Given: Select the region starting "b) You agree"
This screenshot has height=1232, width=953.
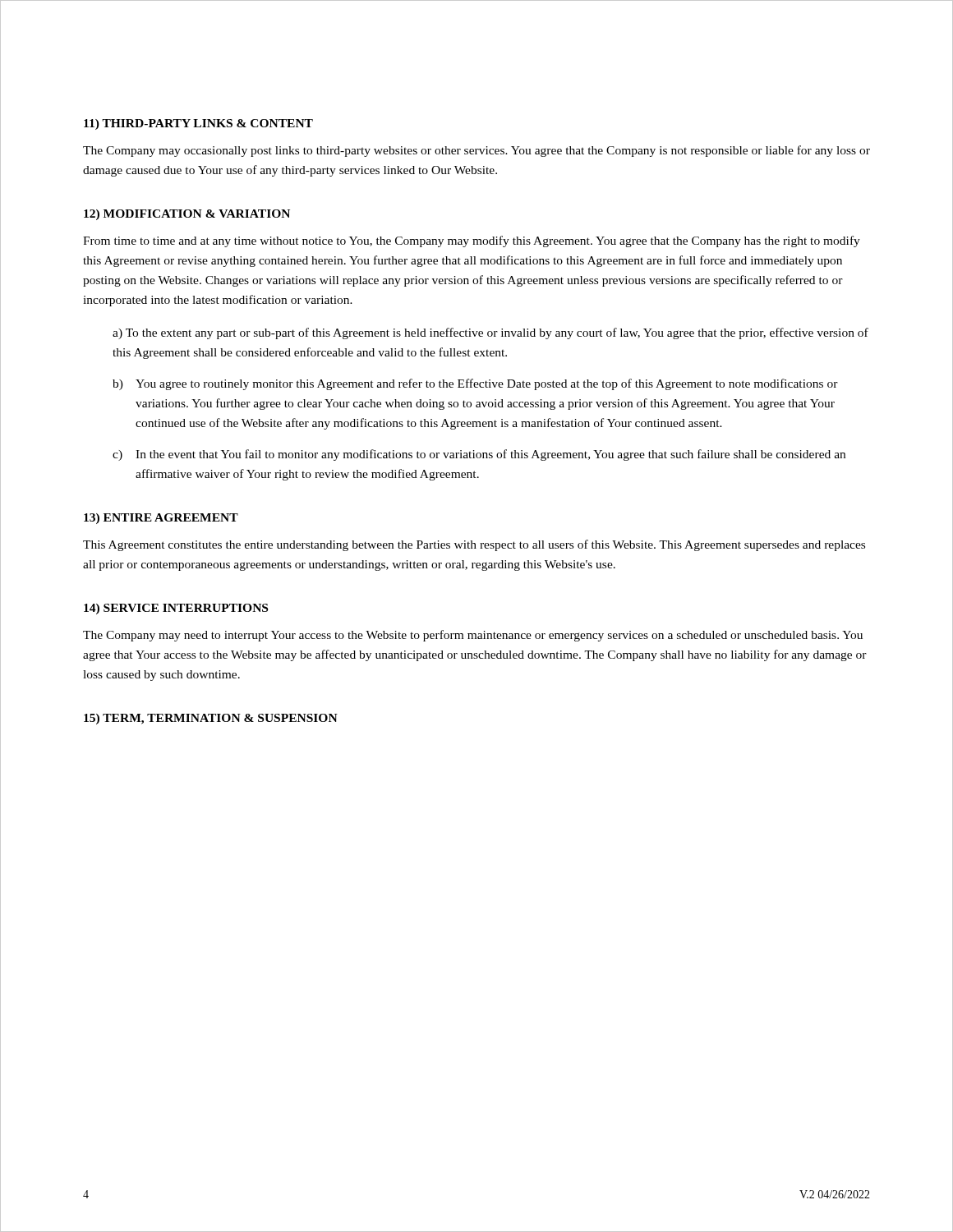Looking at the screenshot, I should (491, 403).
